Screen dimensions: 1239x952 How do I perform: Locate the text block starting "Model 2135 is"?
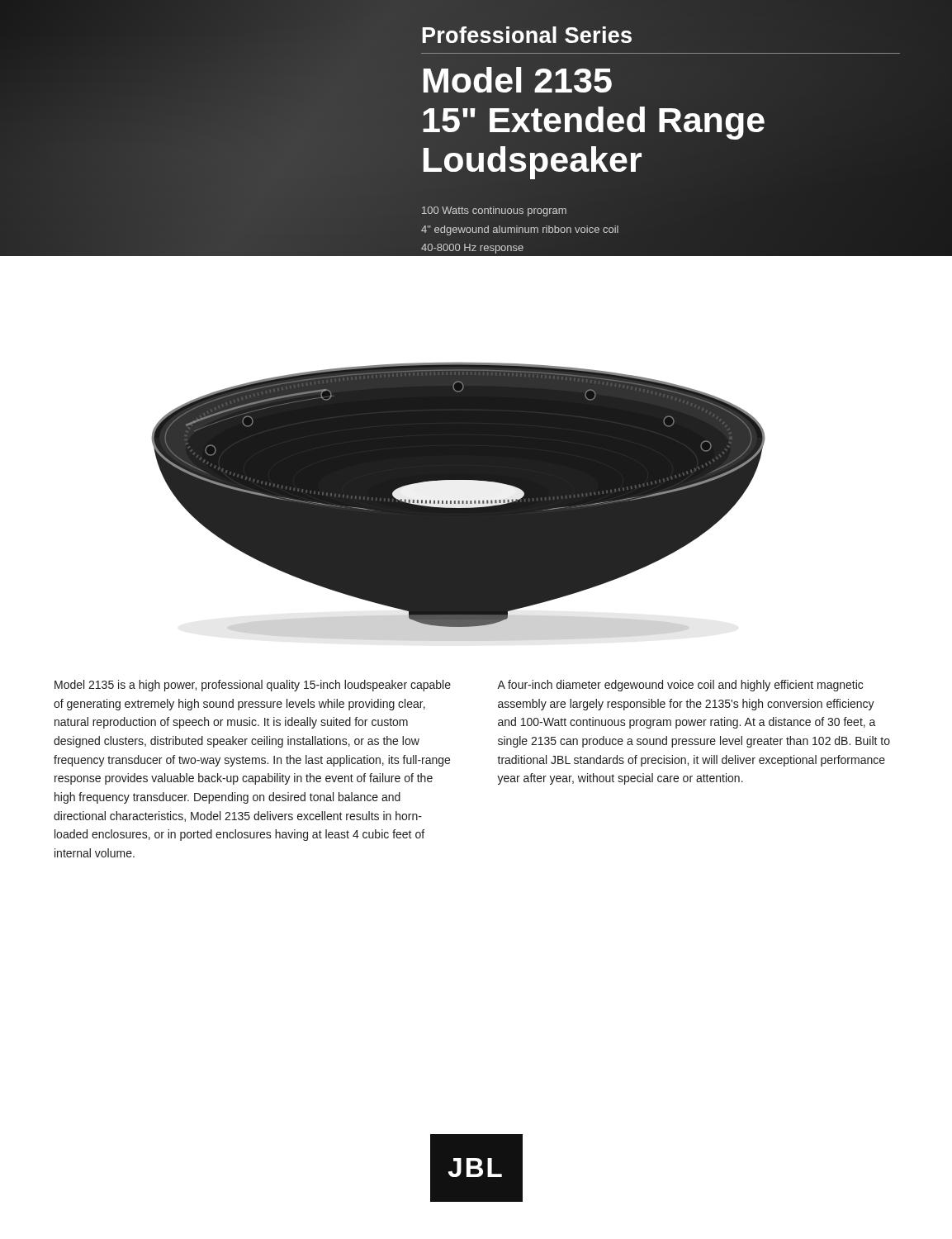point(253,769)
